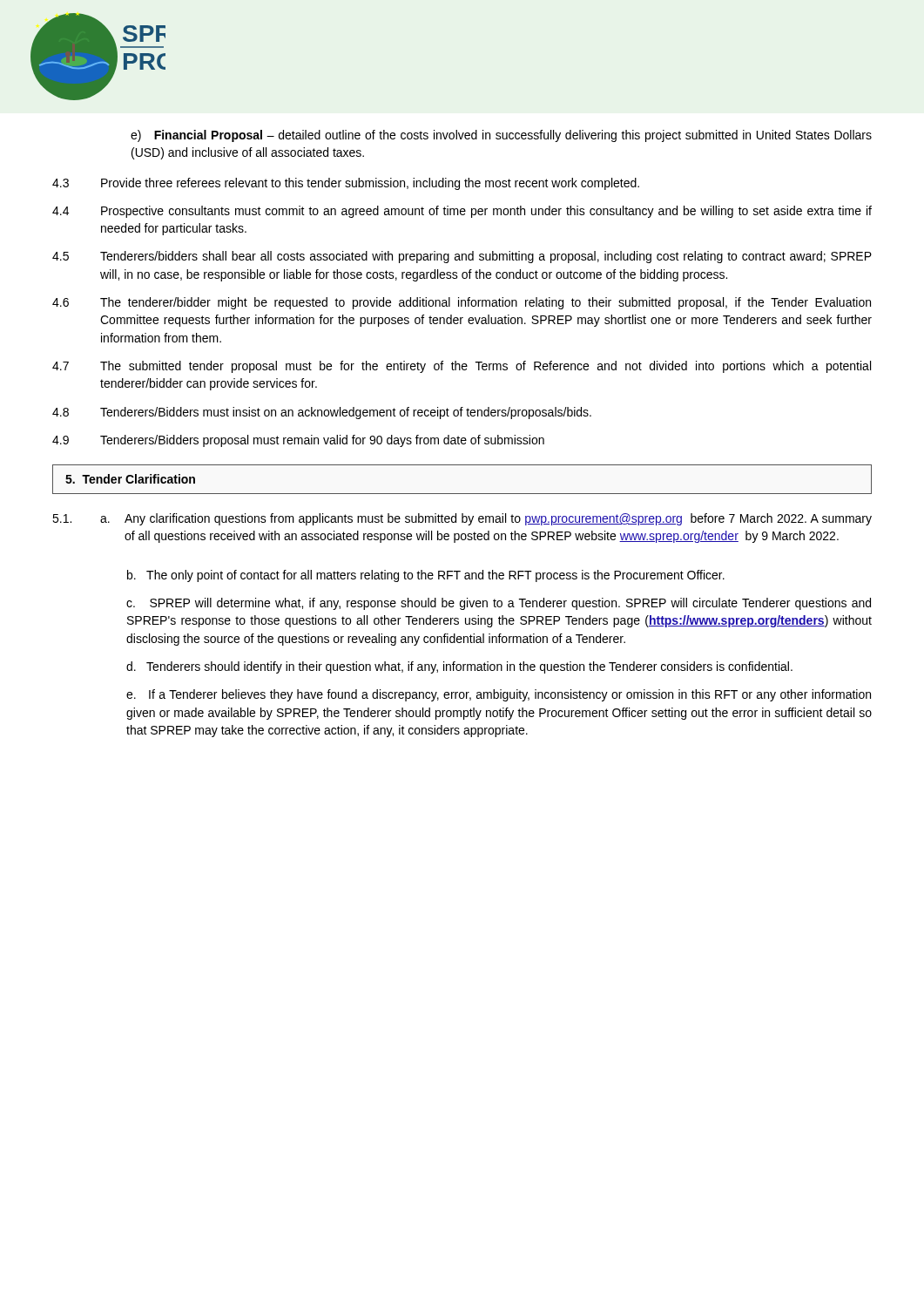
Task: Locate the region starting "4.3 Provide three referees relevant to this tender"
Action: tap(462, 183)
